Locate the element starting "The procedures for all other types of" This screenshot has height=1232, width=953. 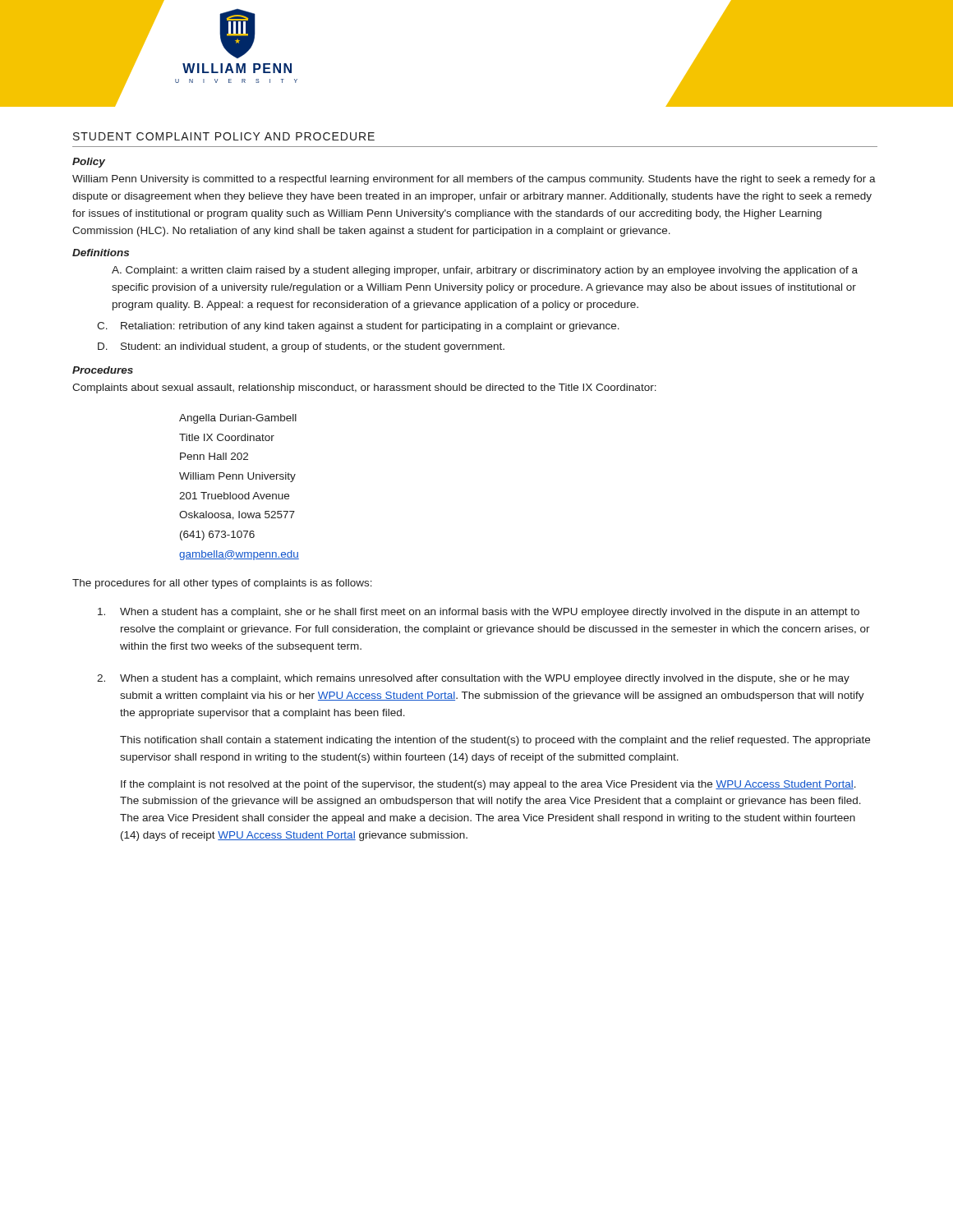click(x=222, y=583)
